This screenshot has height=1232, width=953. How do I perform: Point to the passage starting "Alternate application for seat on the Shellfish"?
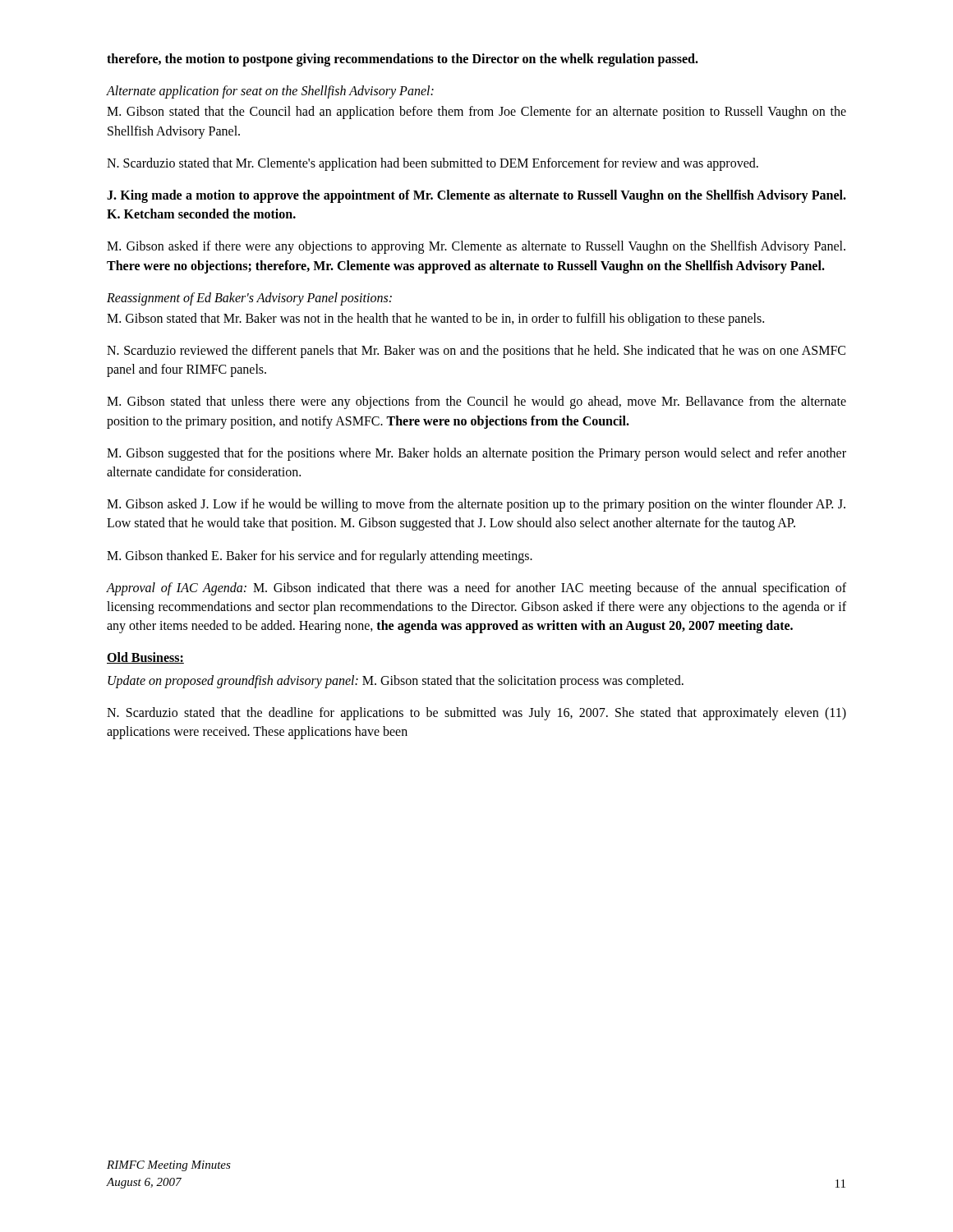coord(270,92)
